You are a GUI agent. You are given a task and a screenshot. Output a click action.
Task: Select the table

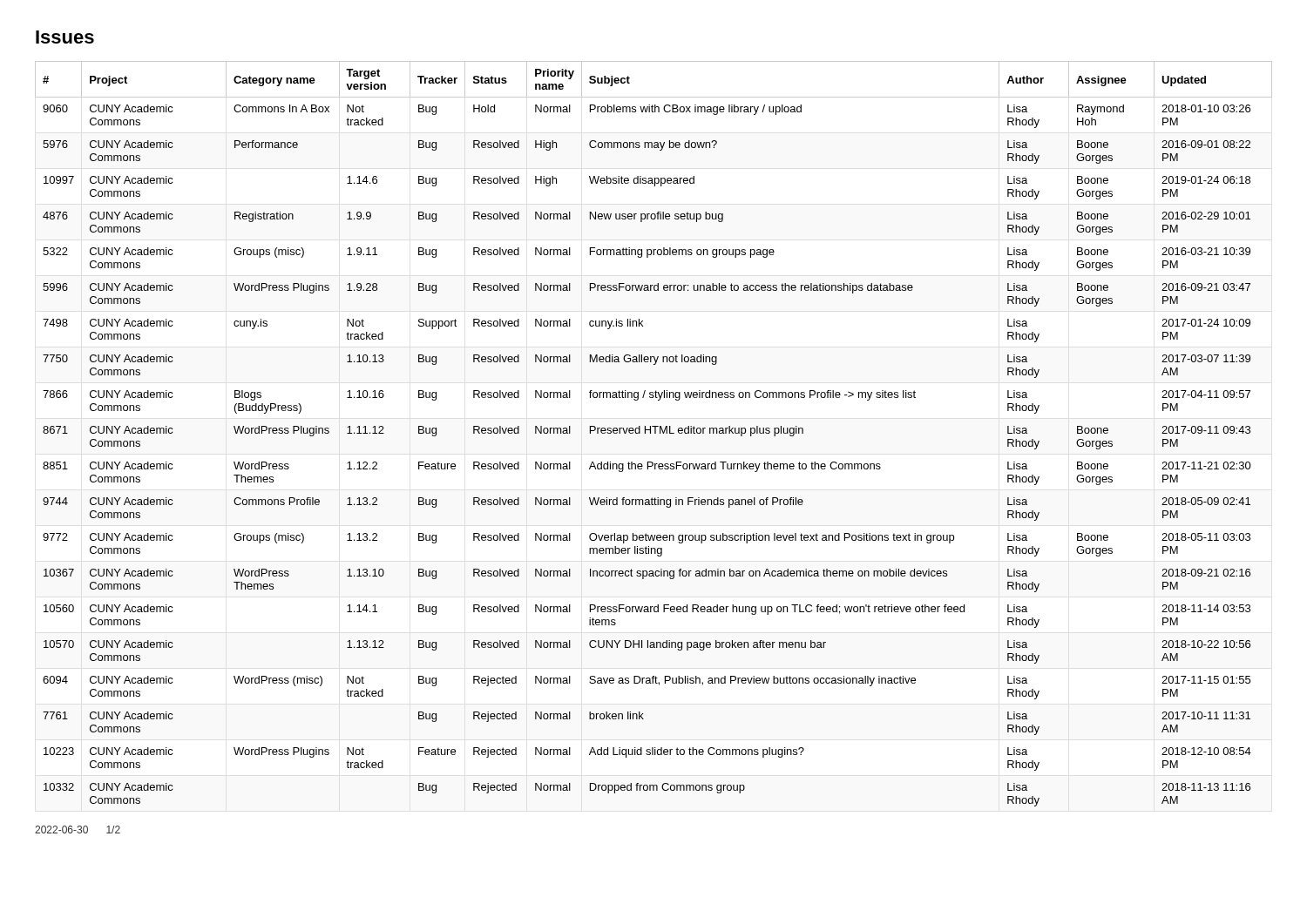tap(654, 436)
